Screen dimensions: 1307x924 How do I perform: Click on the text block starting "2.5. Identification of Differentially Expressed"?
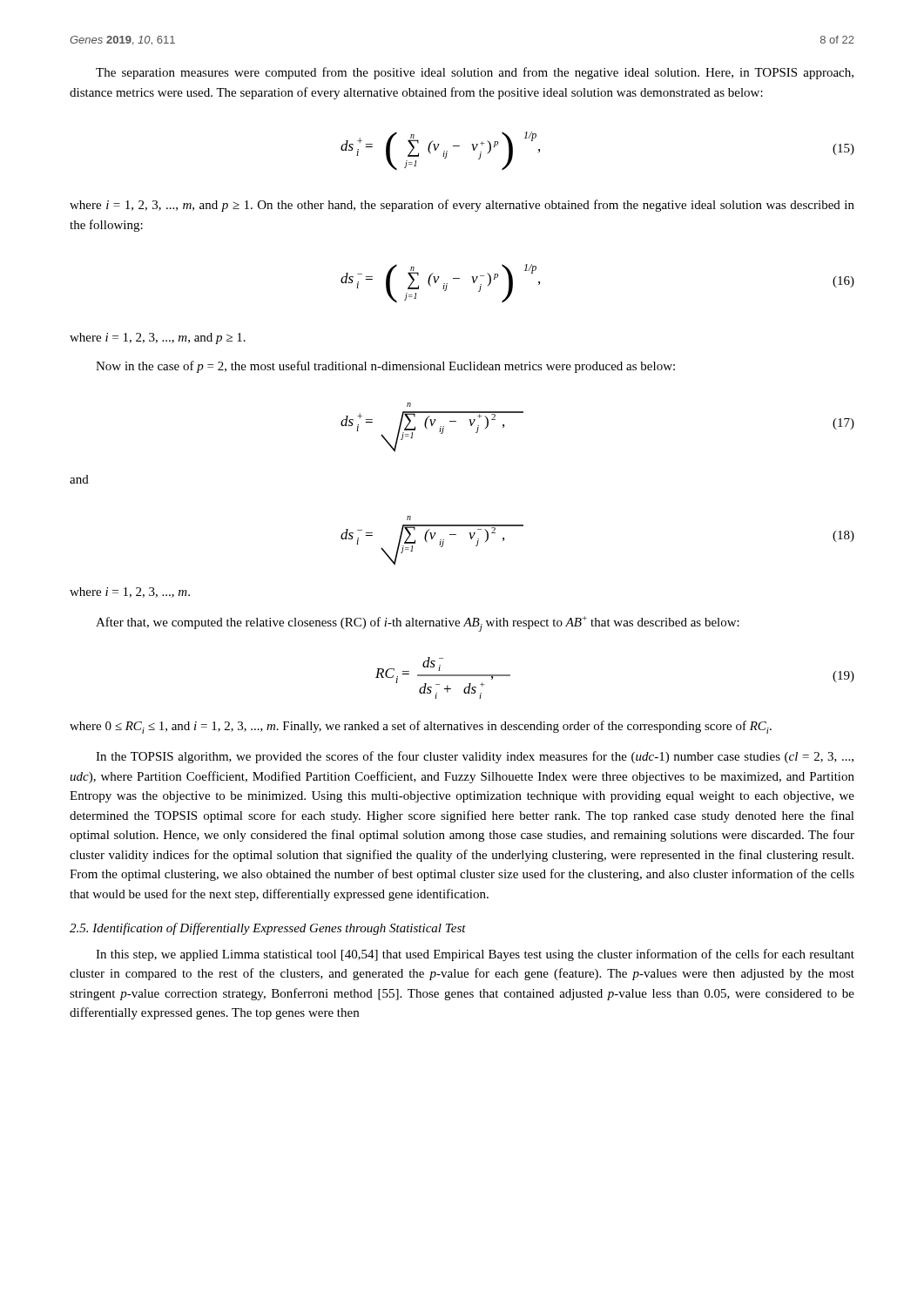click(462, 928)
